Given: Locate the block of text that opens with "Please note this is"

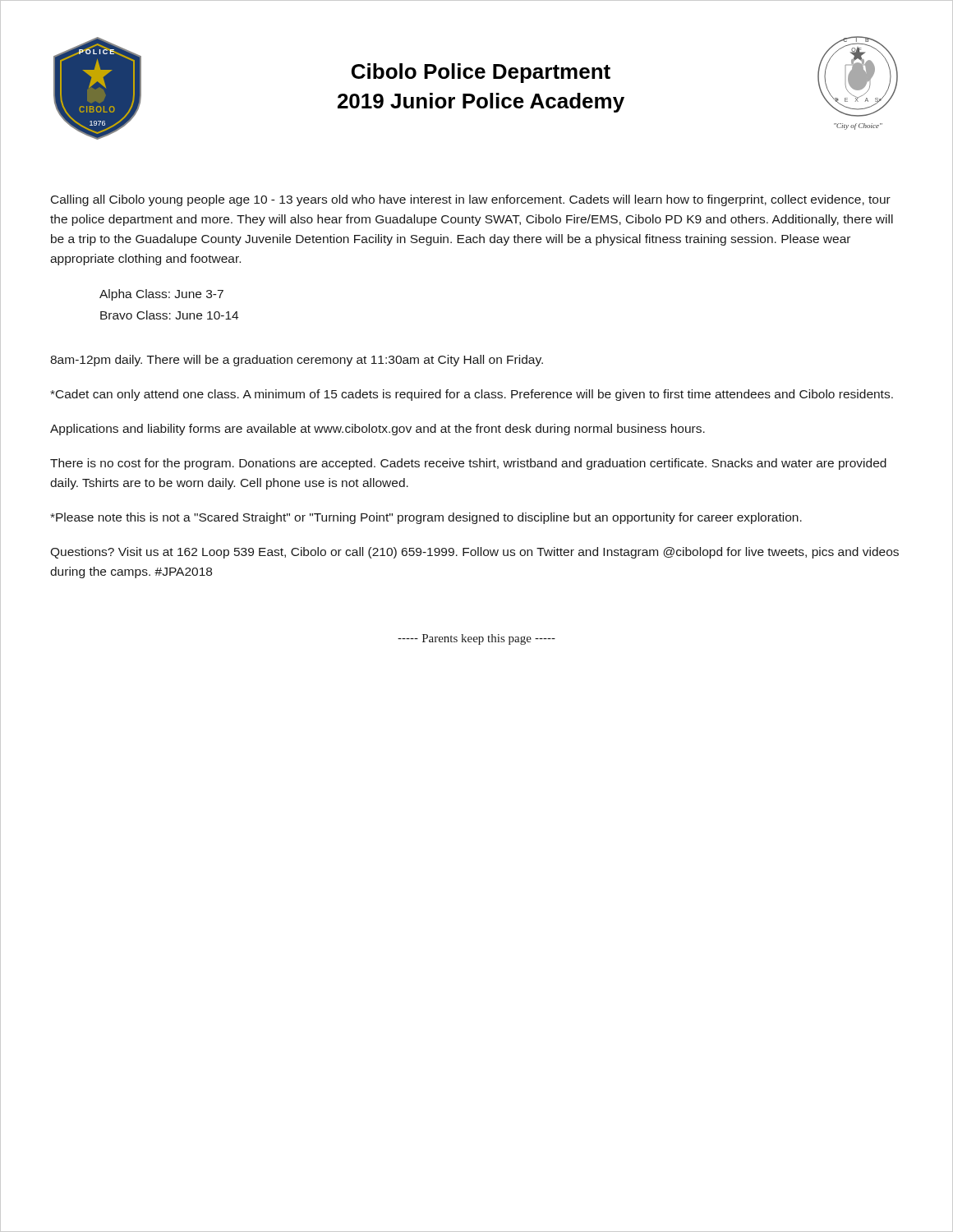Looking at the screenshot, I should [x=426, y=517].
